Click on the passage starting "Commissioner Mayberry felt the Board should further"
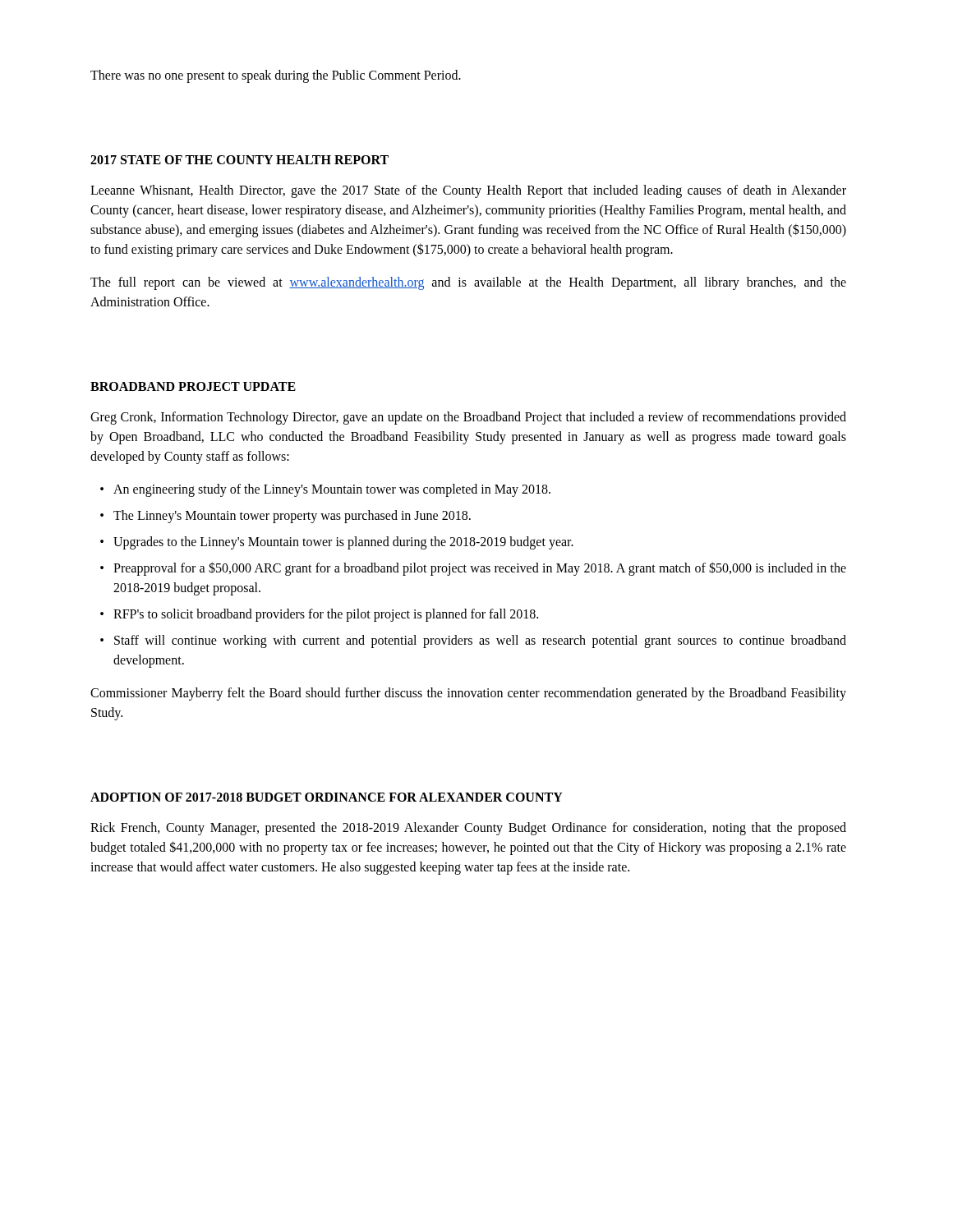The height and width of the screenshot is (1232, 953). coord(468,703)
